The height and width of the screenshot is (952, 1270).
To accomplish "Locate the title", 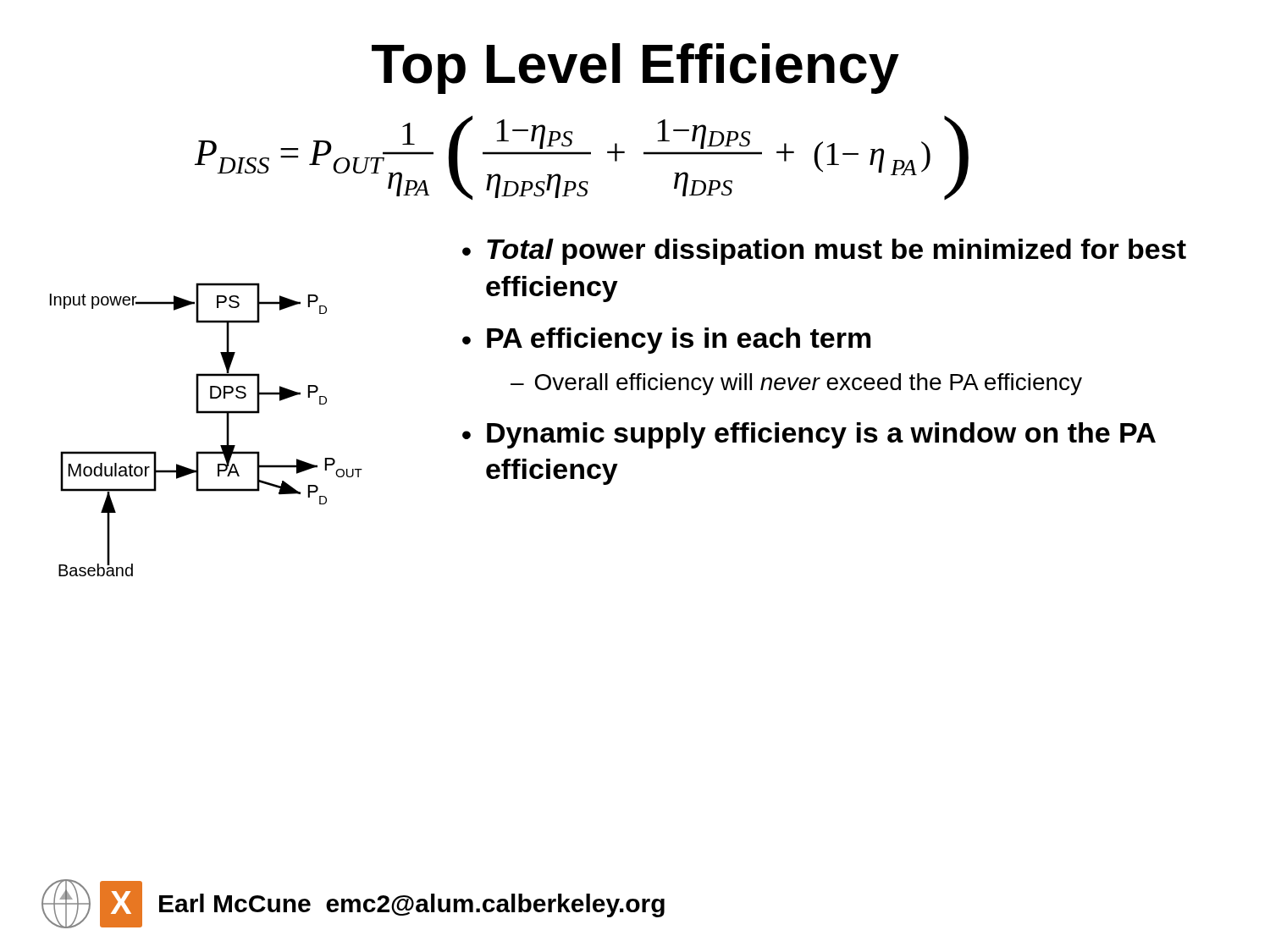I will pos(635,64).
